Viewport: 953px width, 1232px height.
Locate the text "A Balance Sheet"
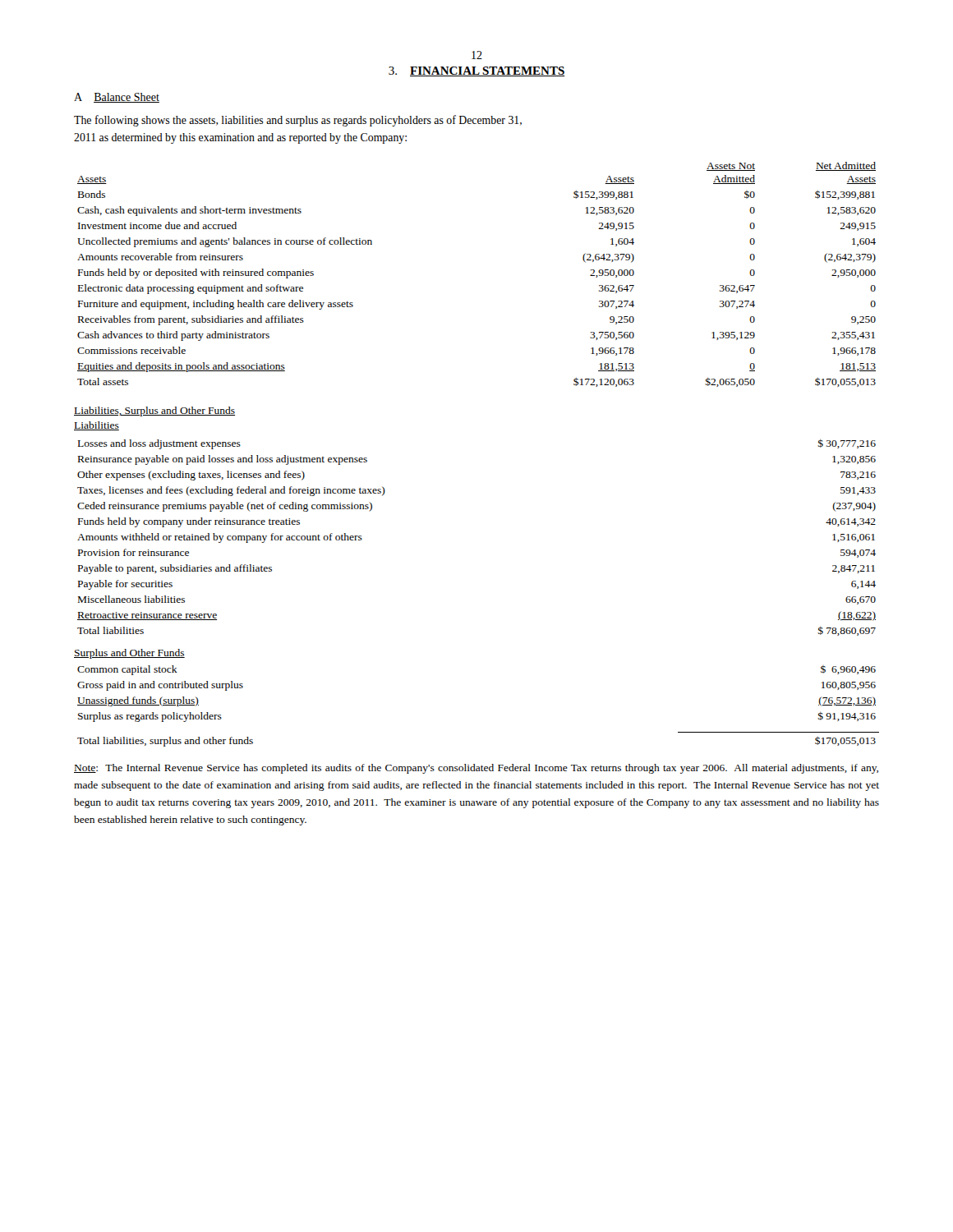117,97
